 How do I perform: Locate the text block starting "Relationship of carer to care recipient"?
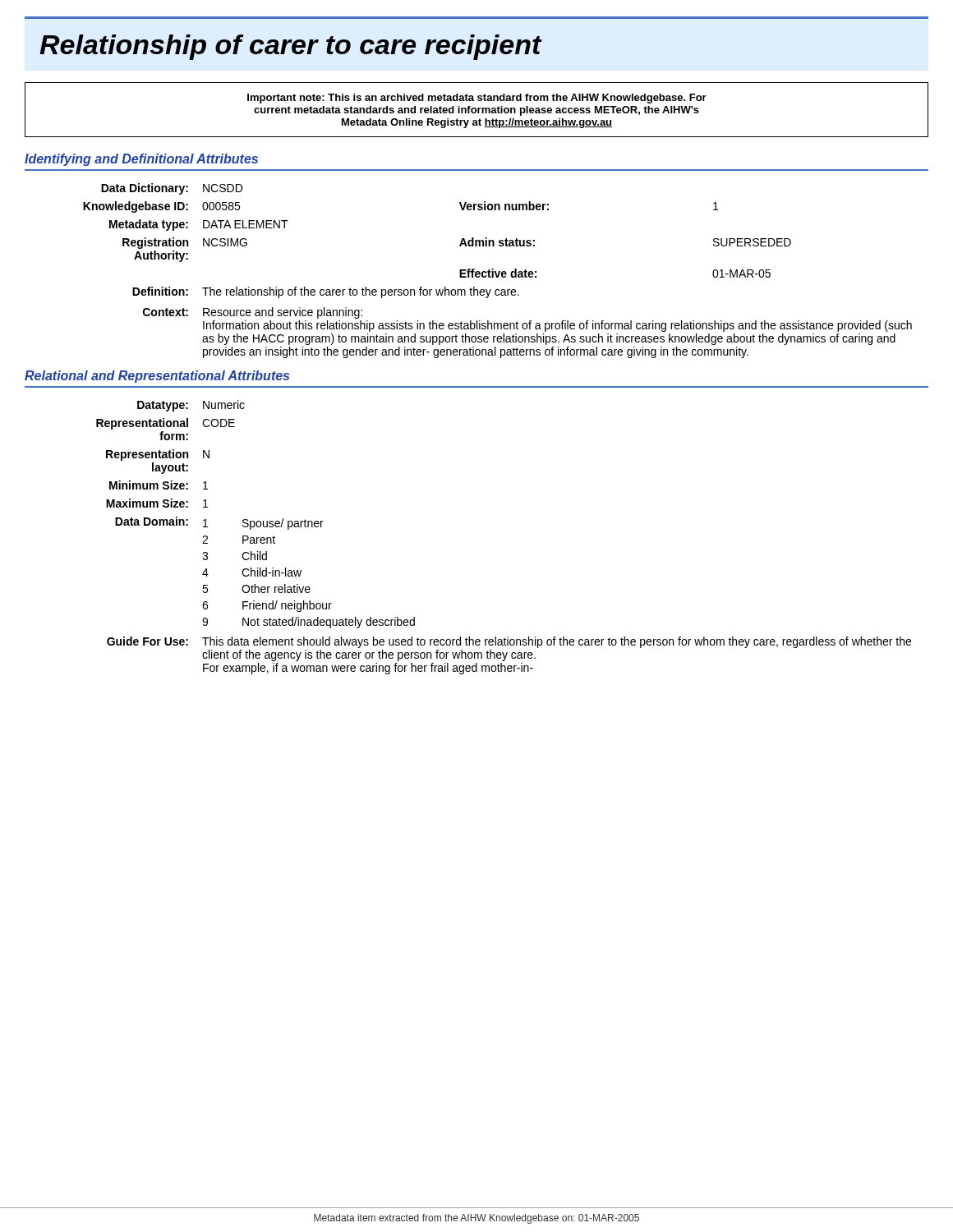click(476, 45)
